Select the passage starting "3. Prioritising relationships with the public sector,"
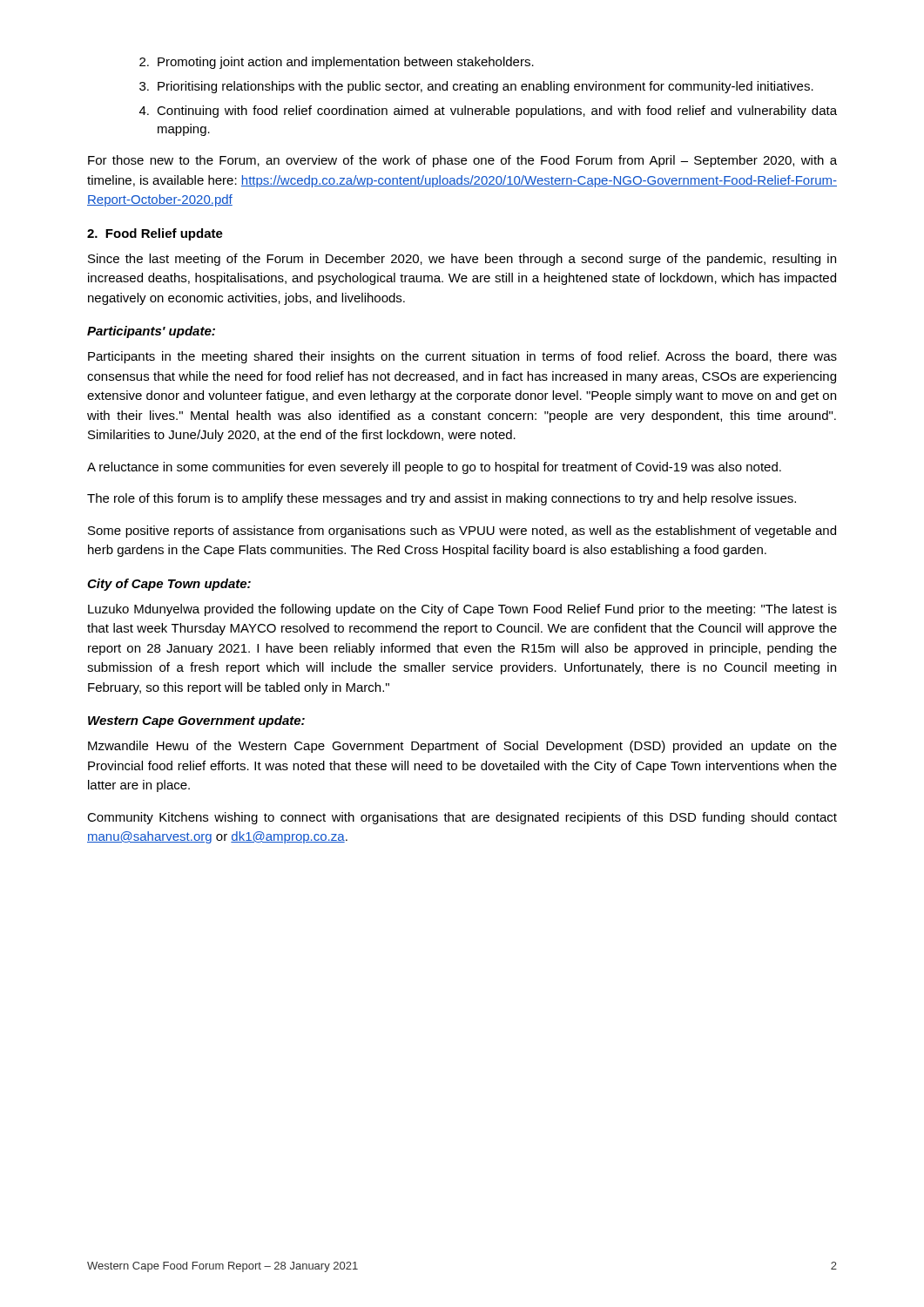The height and width of the screenshot is (1307, 924). [x=478, y=86]
